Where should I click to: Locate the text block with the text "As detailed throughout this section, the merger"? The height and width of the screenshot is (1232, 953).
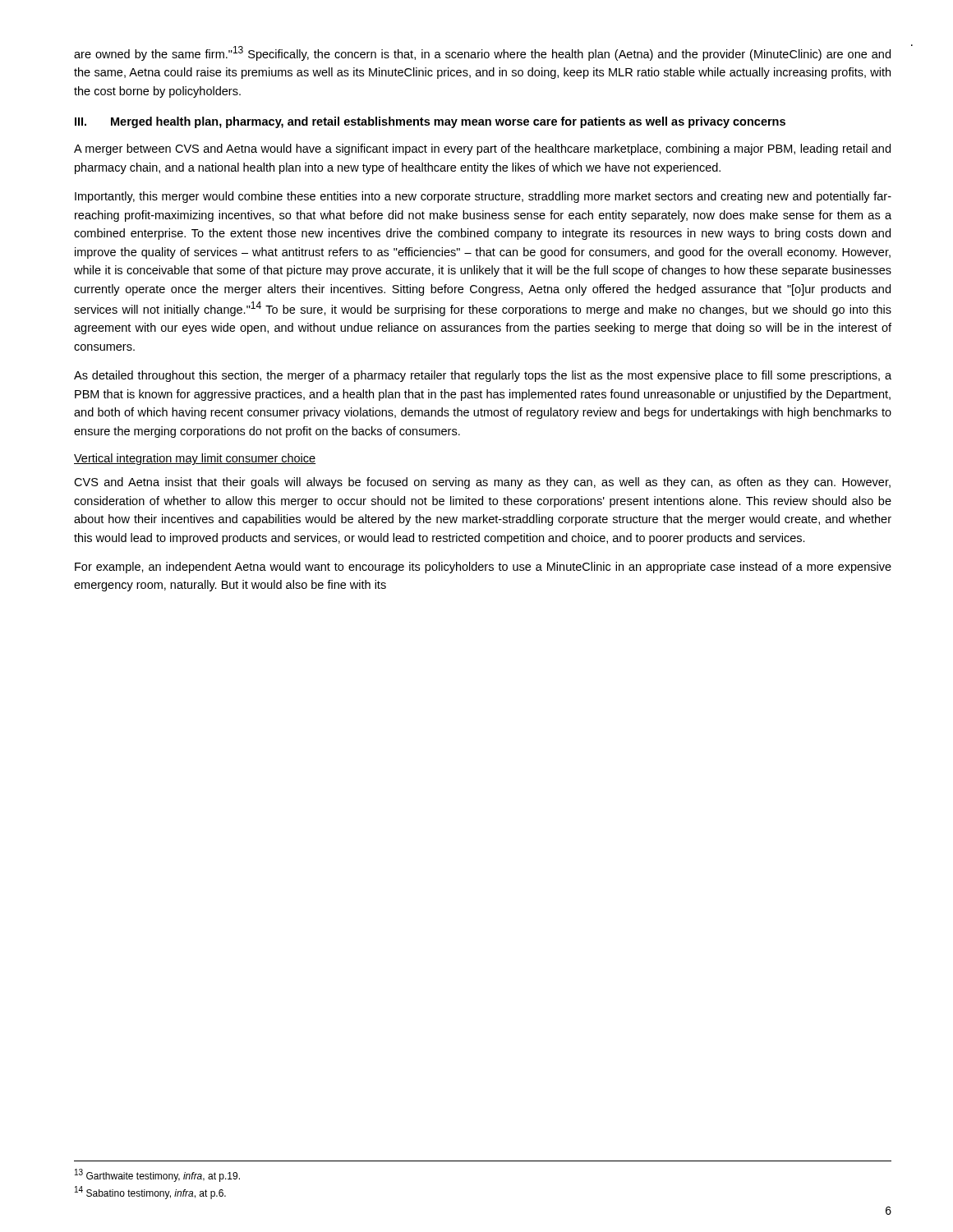coord(483,403)
